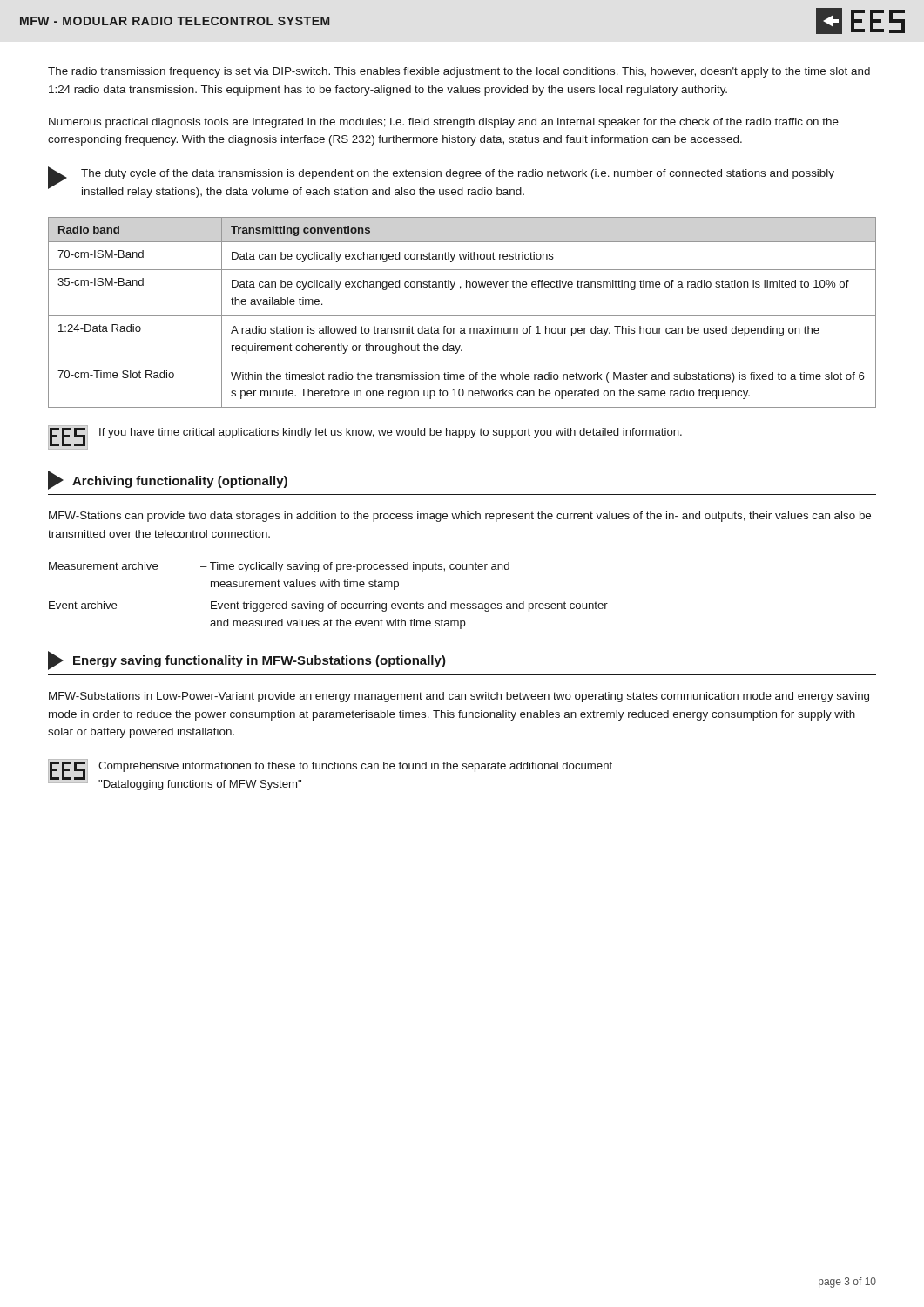Select the table that reads "Data can be cyclically"
Image resolution: width=924 pixels, height=1307 pixels.
point(462,312)
